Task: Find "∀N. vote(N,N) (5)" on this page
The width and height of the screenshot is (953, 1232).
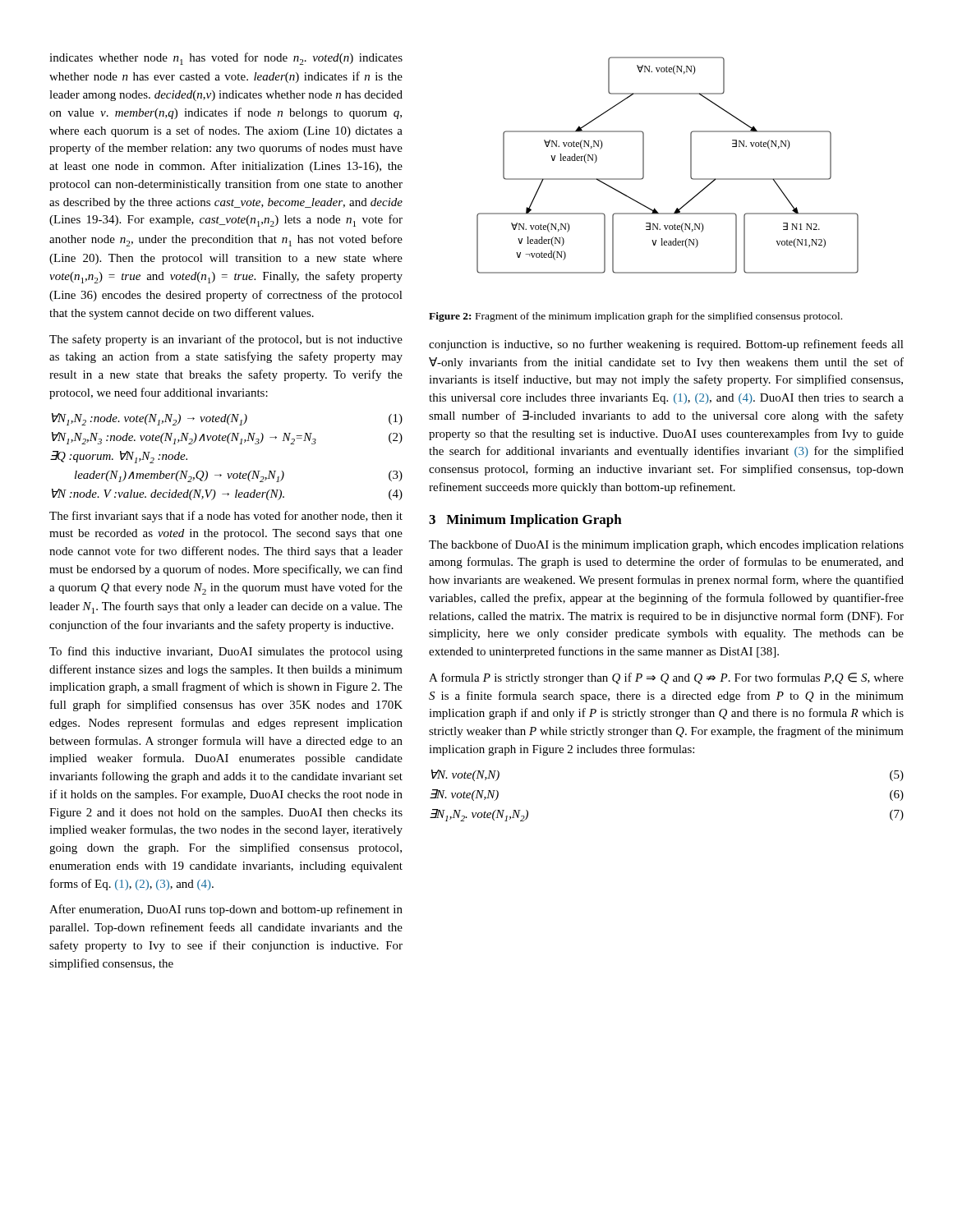Action: pos(462,775)
